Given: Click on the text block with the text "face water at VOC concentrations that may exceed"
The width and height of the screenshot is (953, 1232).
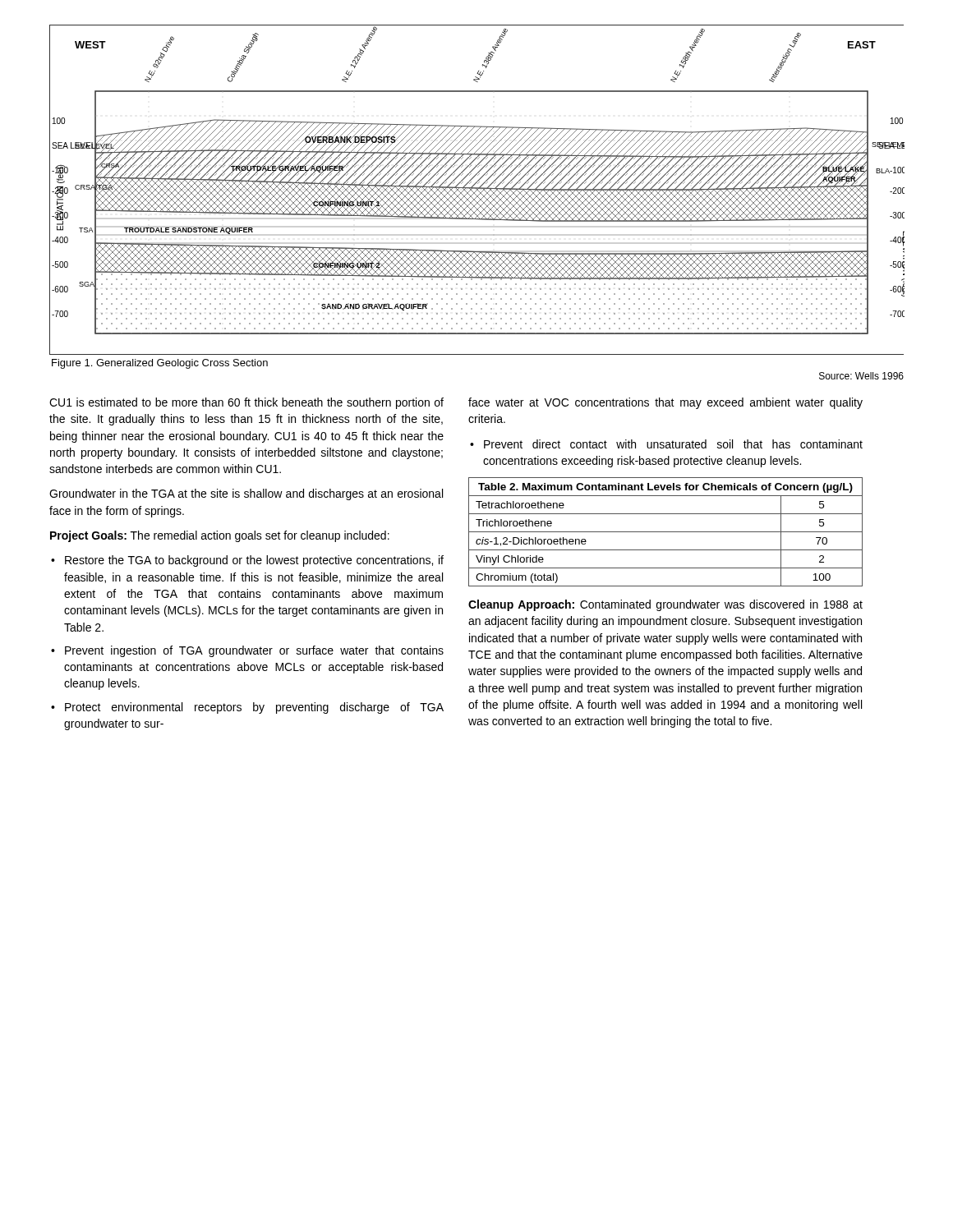Looking at the screenshot, I should coord(665,411).
